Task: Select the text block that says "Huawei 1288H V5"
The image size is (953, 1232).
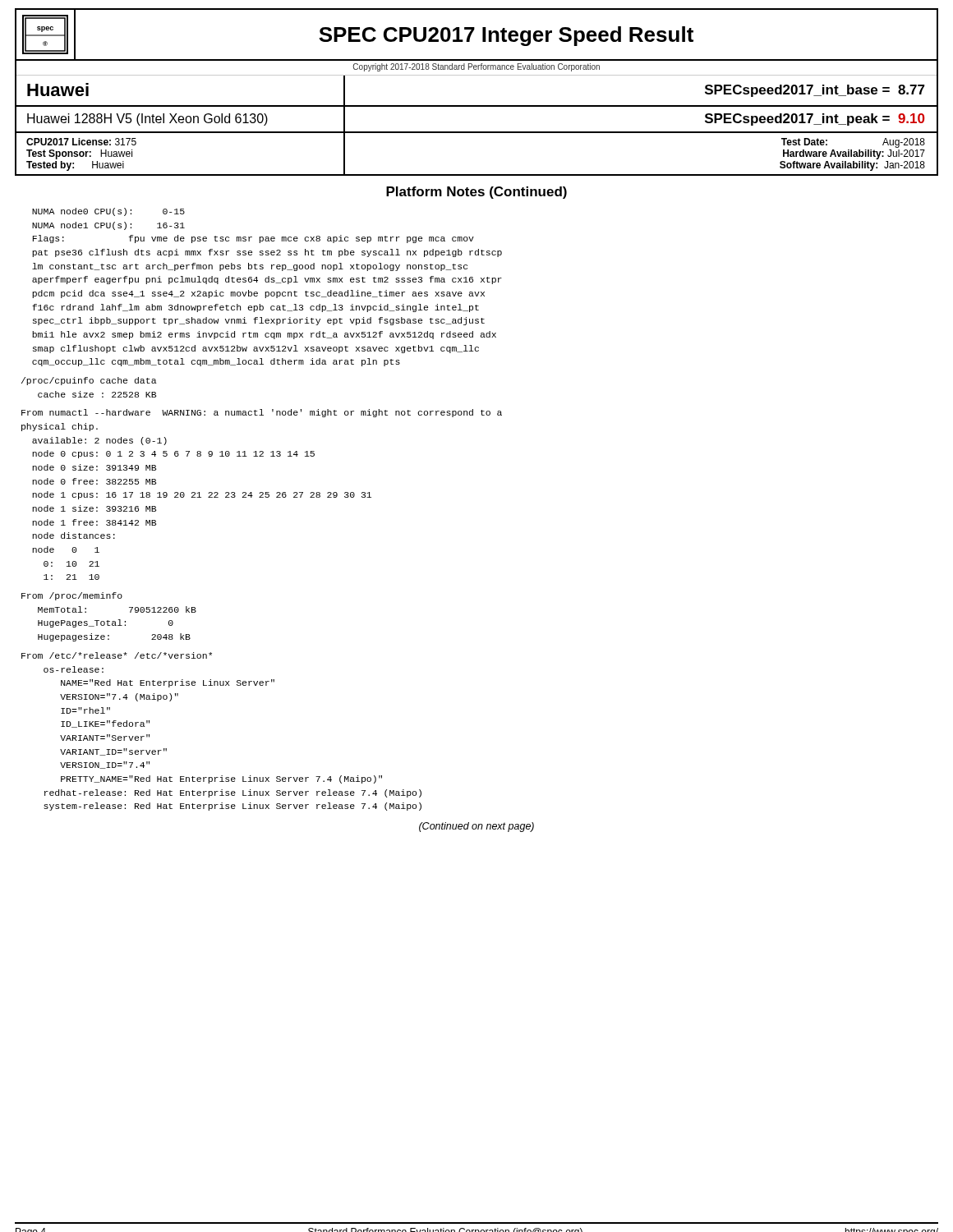Action: (x=147, y=119)
